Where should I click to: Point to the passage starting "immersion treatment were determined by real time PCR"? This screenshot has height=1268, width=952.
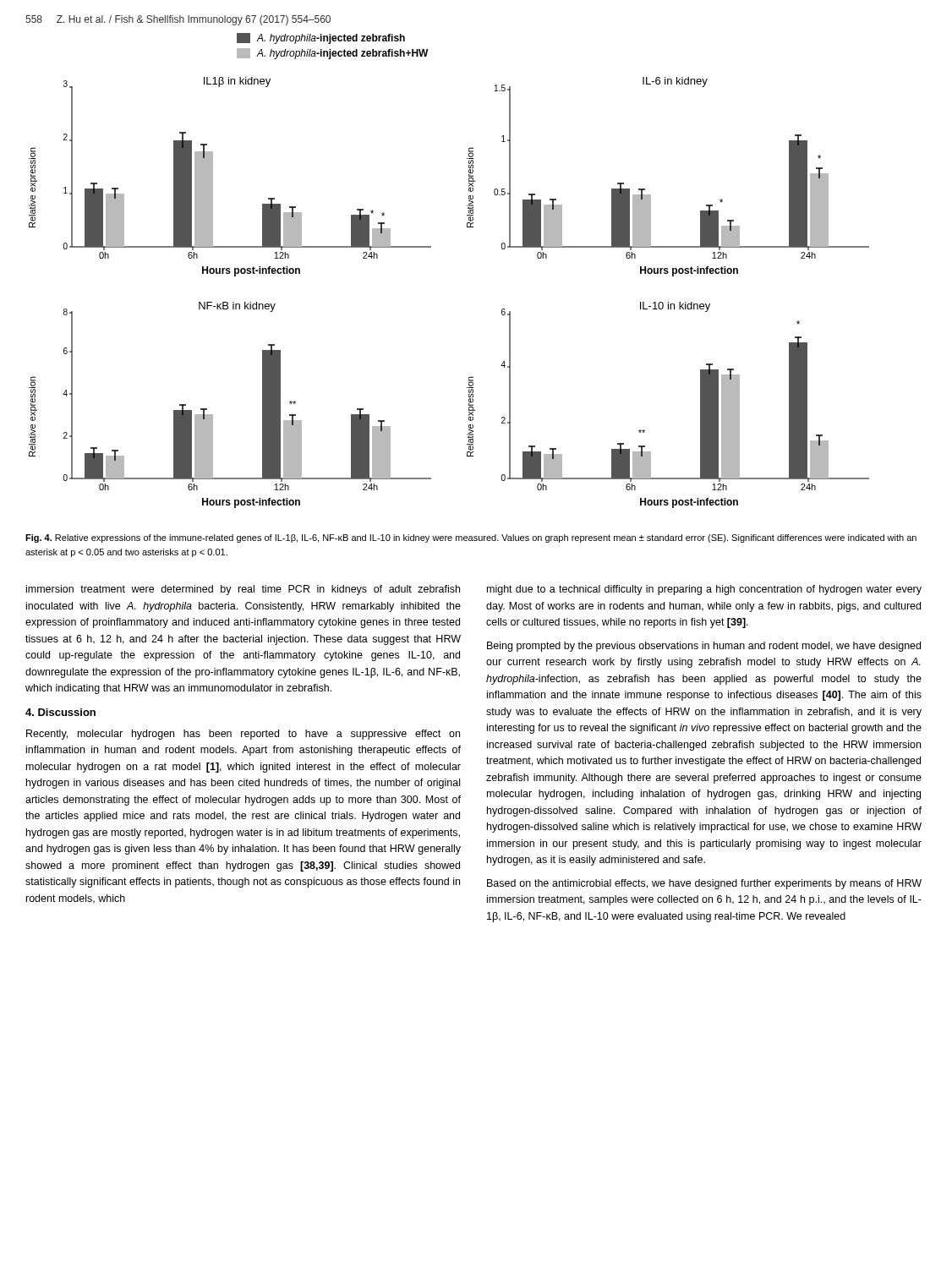(243, 639)
